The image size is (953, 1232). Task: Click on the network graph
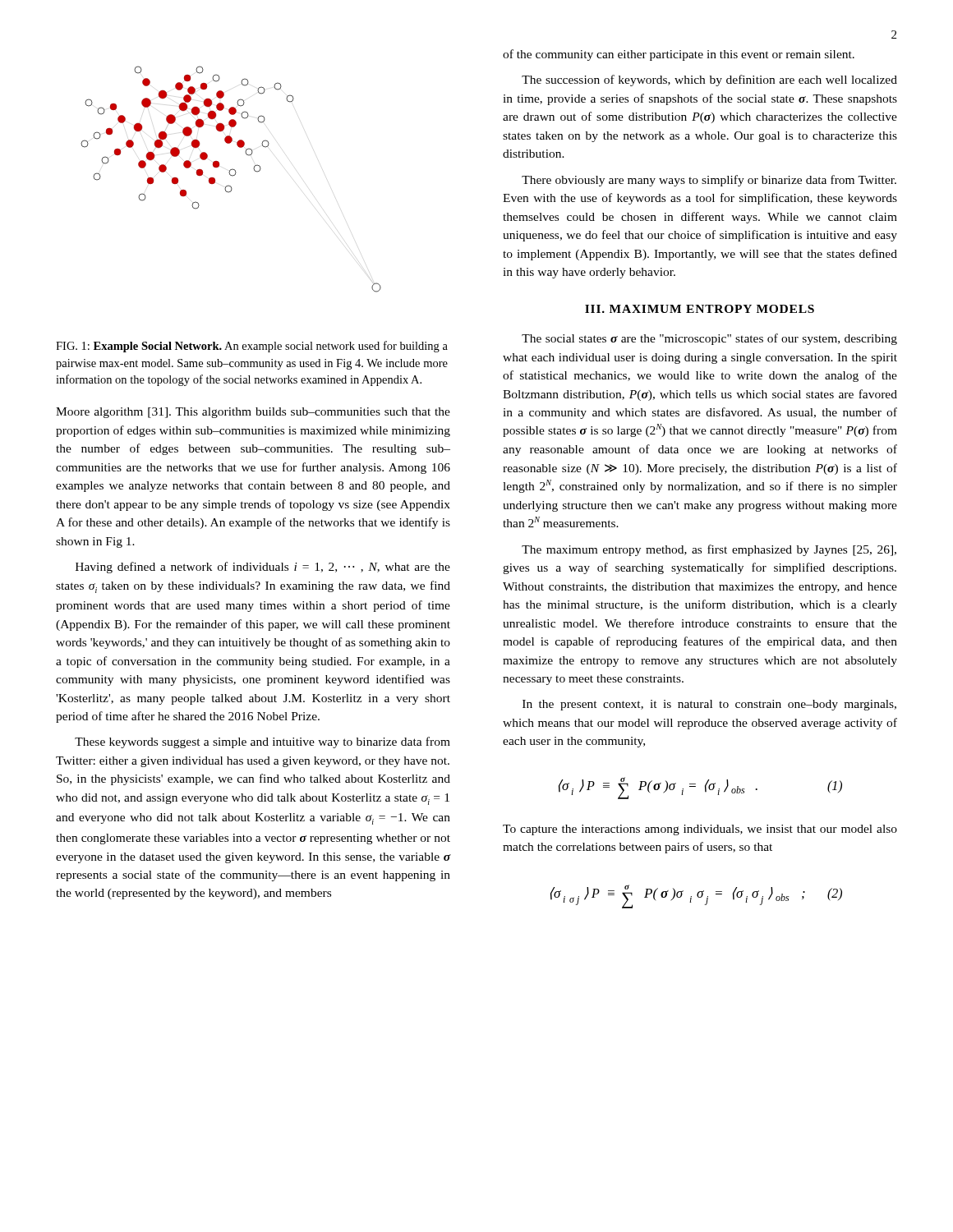[253, 187]
